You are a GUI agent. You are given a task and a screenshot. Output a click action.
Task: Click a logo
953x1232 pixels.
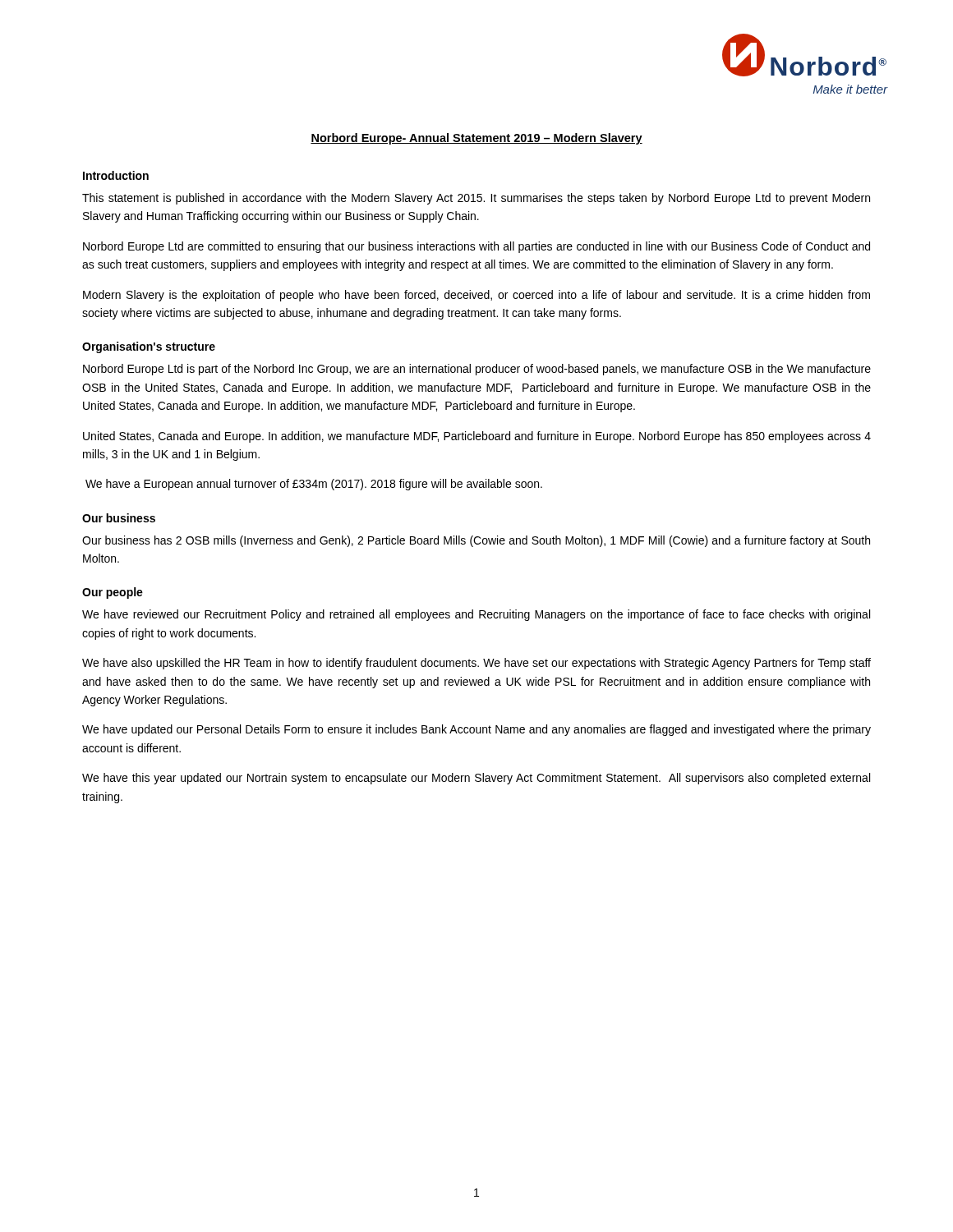(x=804, y=65)
